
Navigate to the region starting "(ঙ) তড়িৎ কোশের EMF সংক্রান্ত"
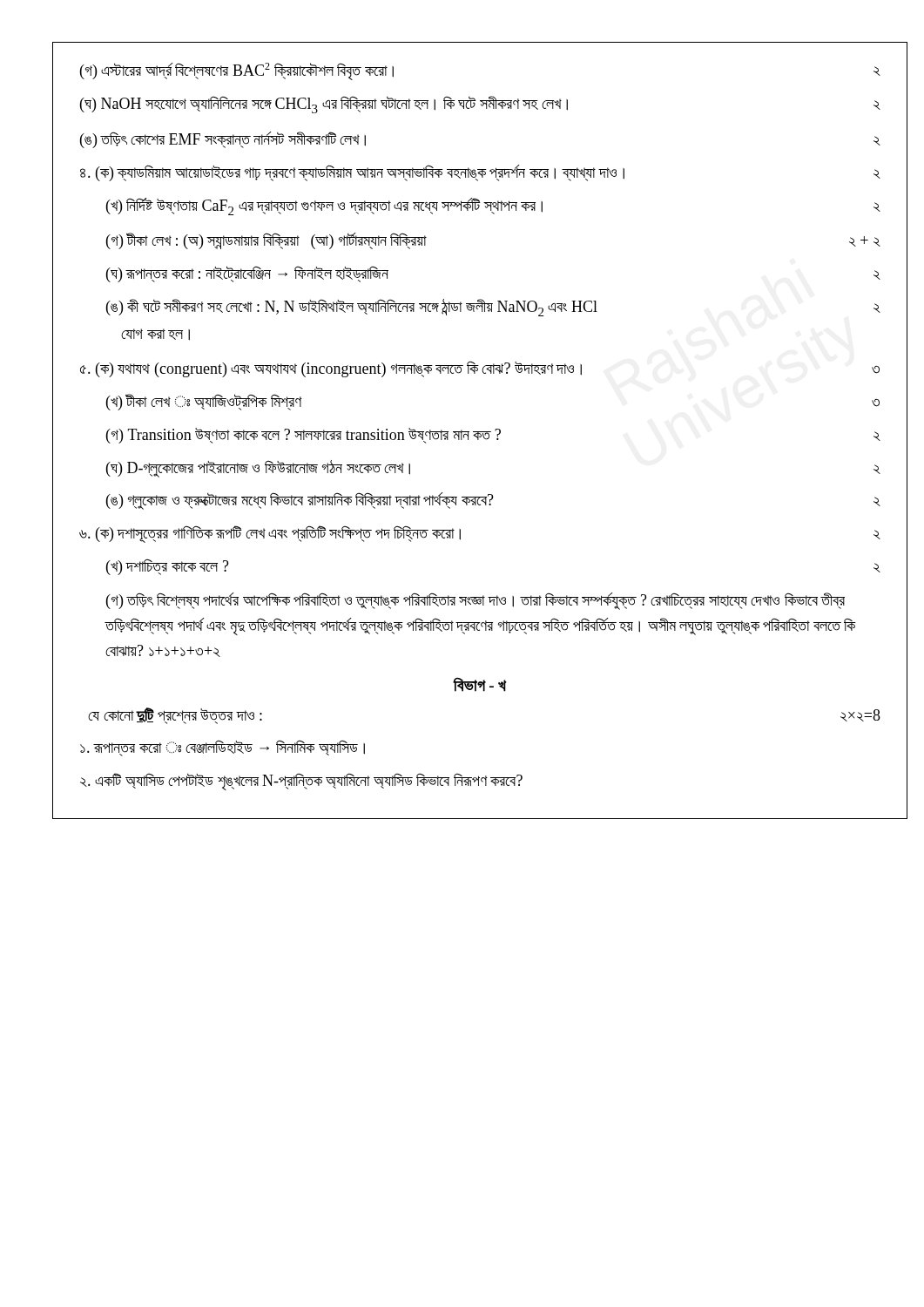point(228,140)
